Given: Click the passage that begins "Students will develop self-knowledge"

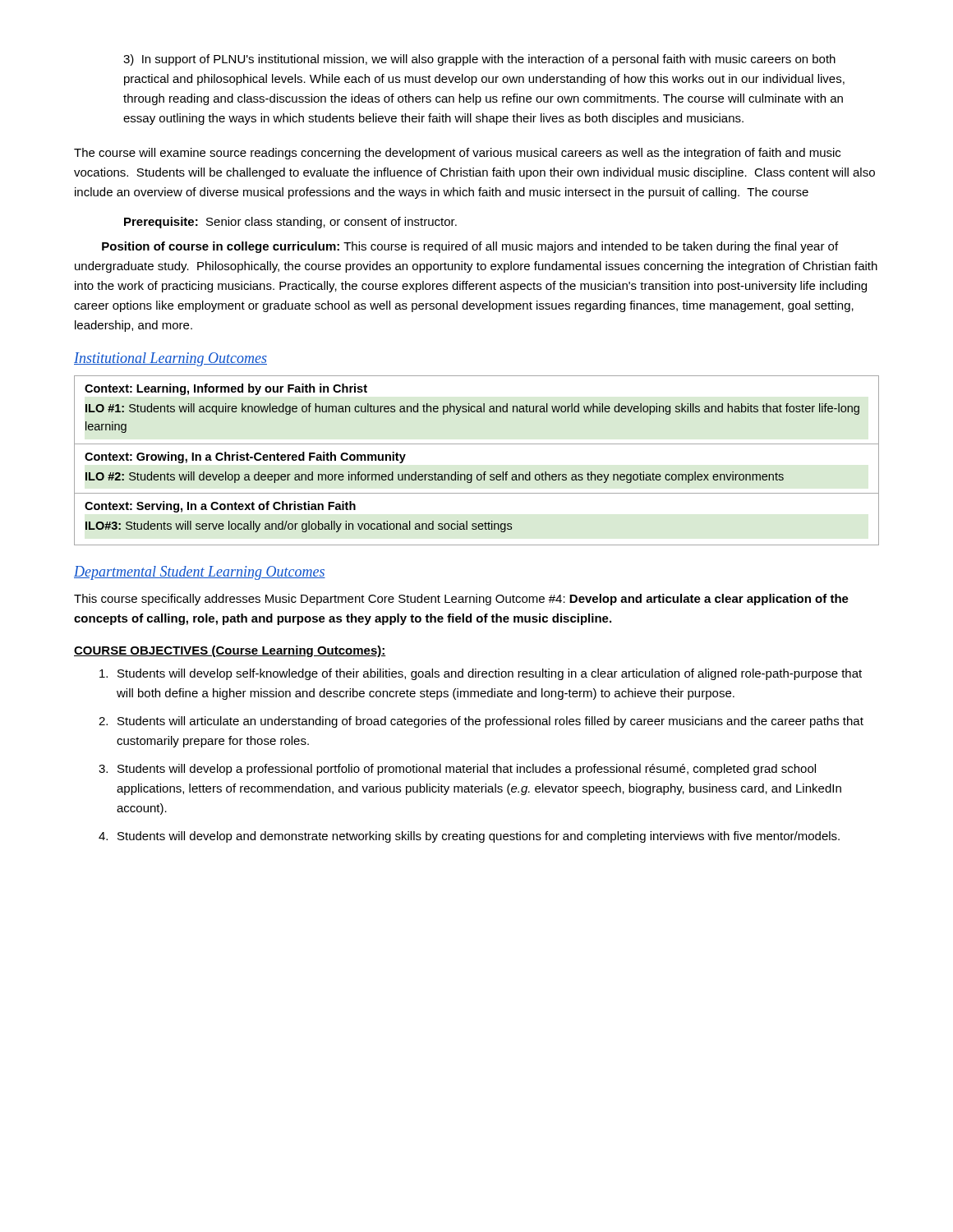Looking at the screenshot, I should click(489, 683).
